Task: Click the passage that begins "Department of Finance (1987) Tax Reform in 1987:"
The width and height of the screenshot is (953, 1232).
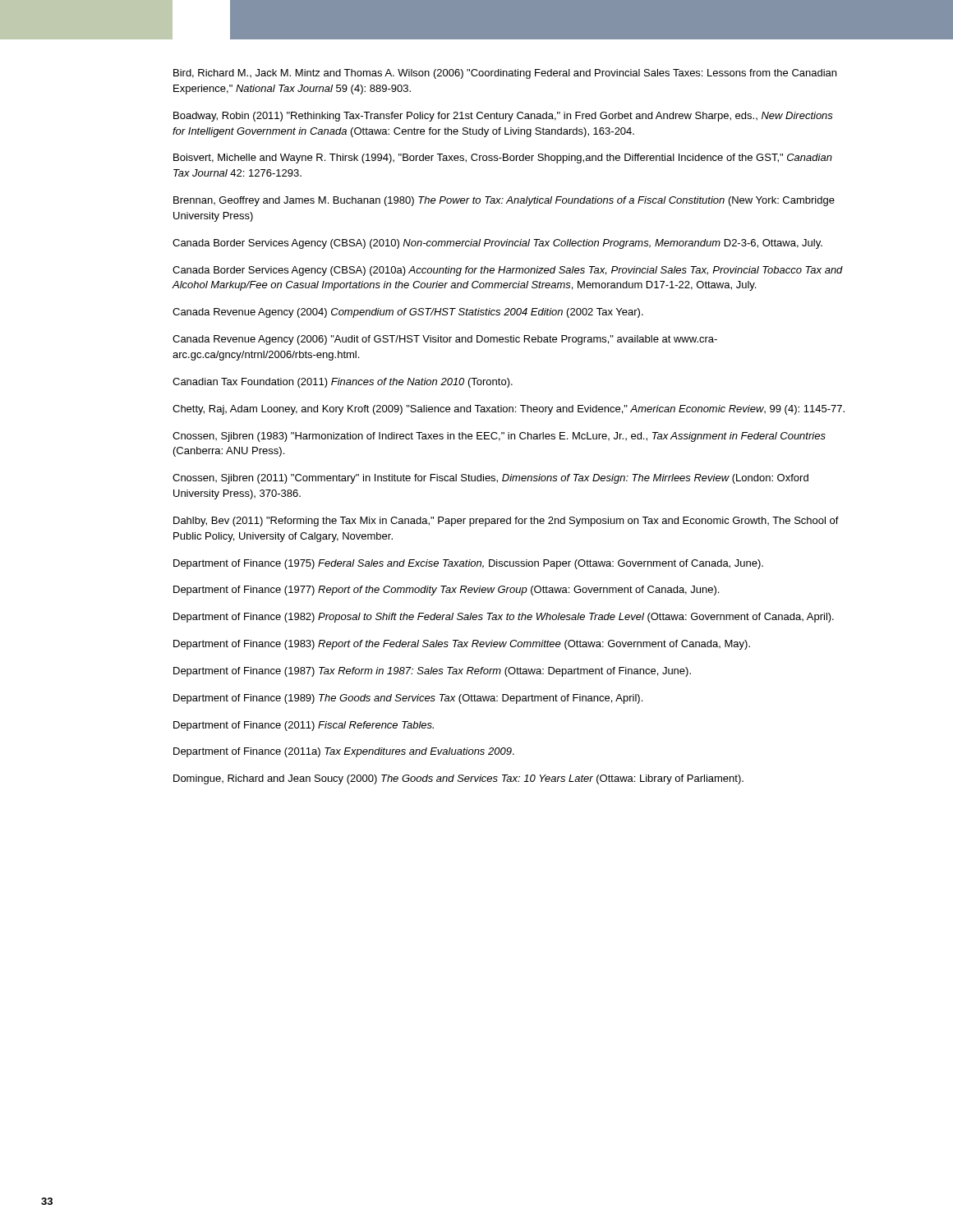Action: 432,671
